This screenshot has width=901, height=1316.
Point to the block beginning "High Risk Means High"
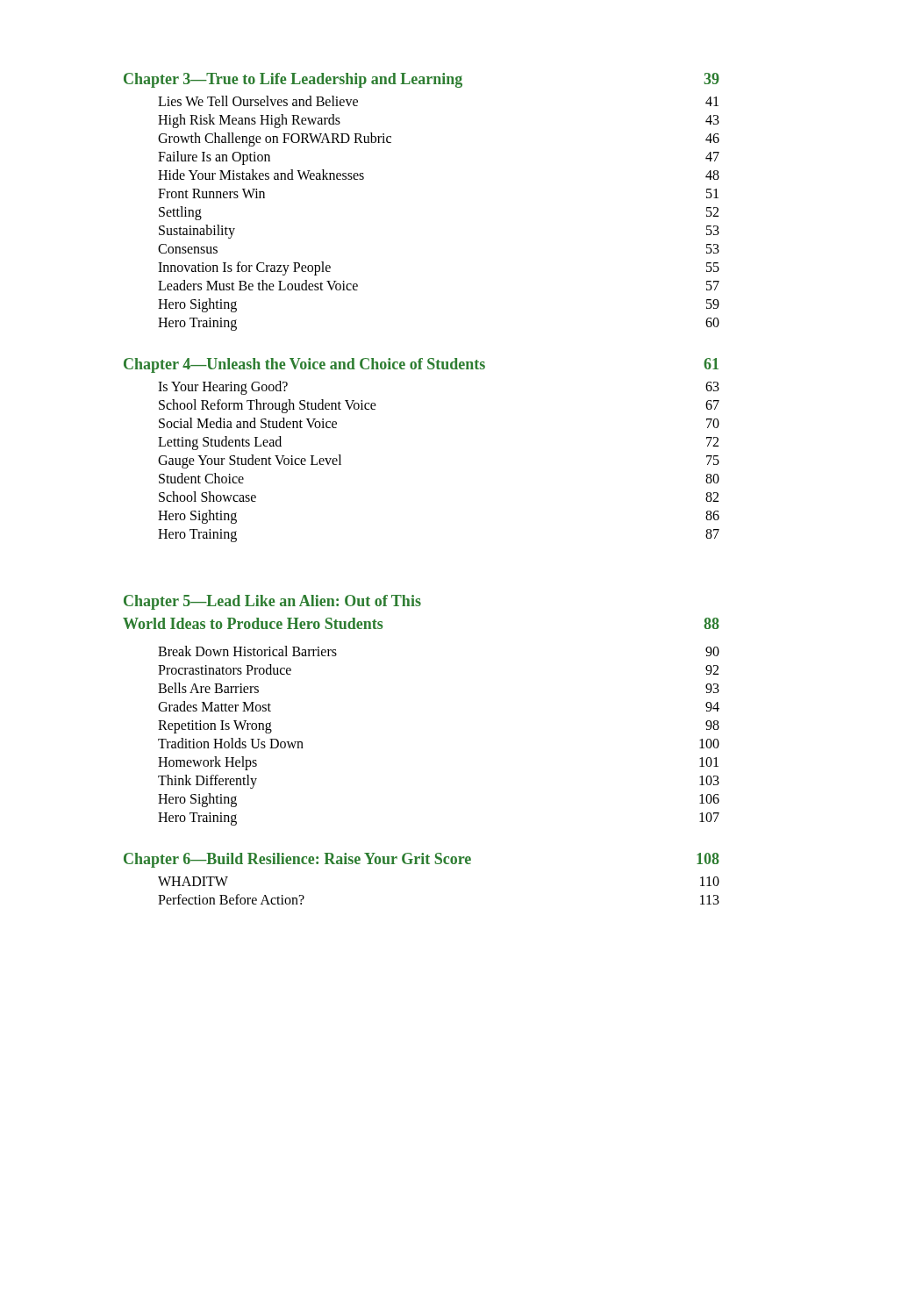[x=253, y=121]
